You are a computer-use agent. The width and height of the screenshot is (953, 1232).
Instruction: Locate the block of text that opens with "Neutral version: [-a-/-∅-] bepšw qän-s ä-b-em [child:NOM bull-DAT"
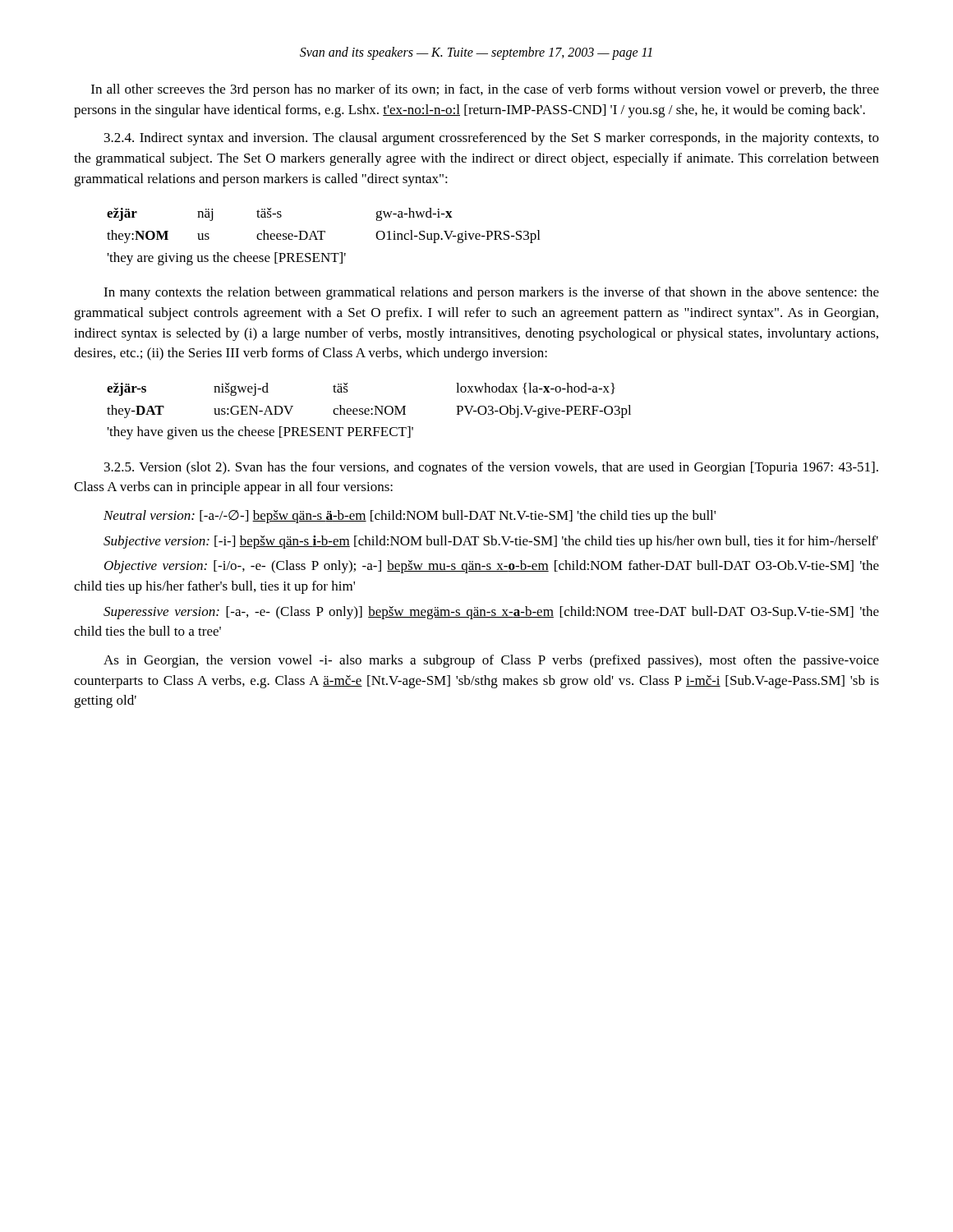tap(410, 515)
